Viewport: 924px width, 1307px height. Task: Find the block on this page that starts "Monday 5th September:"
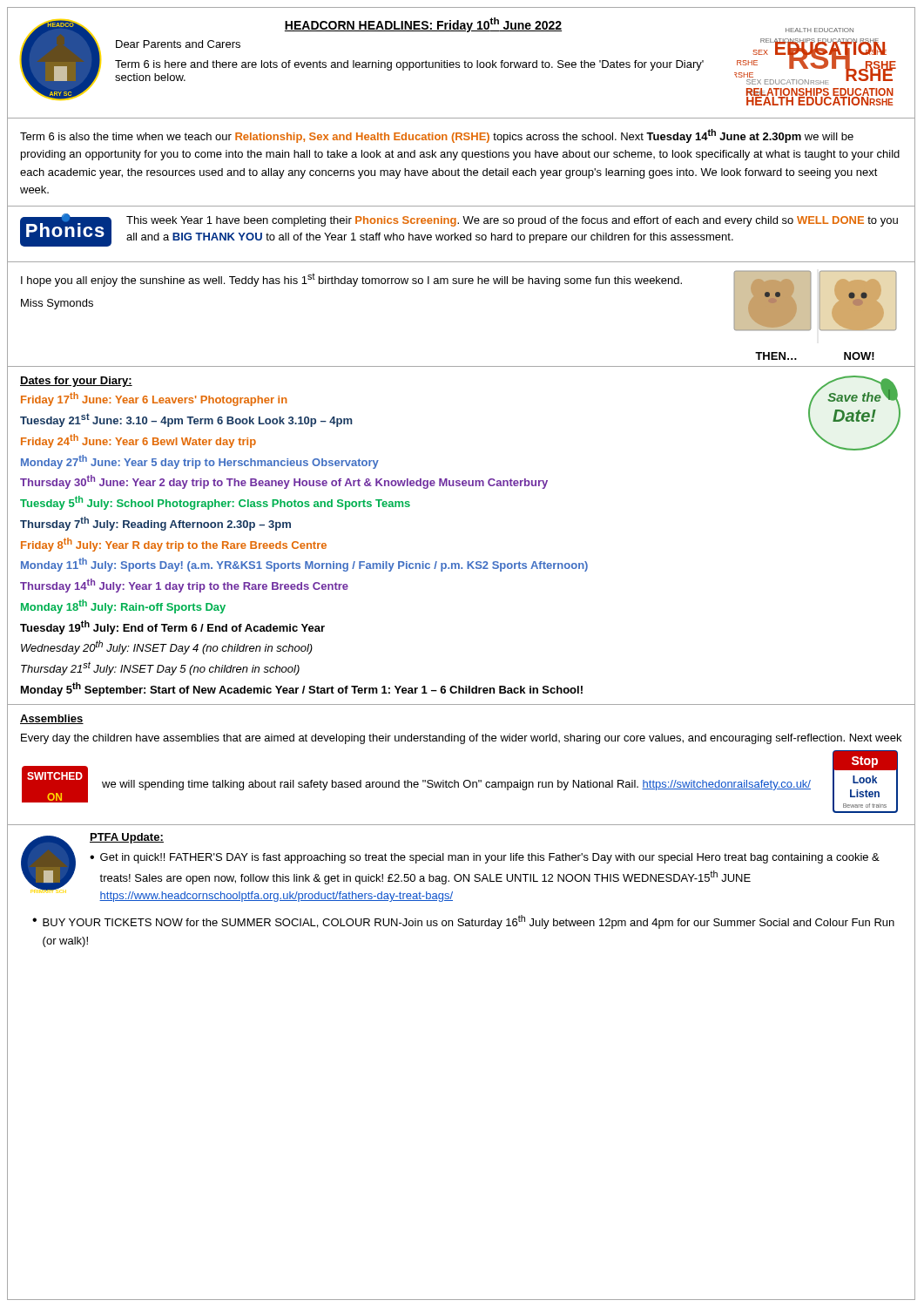click(302, 688)
